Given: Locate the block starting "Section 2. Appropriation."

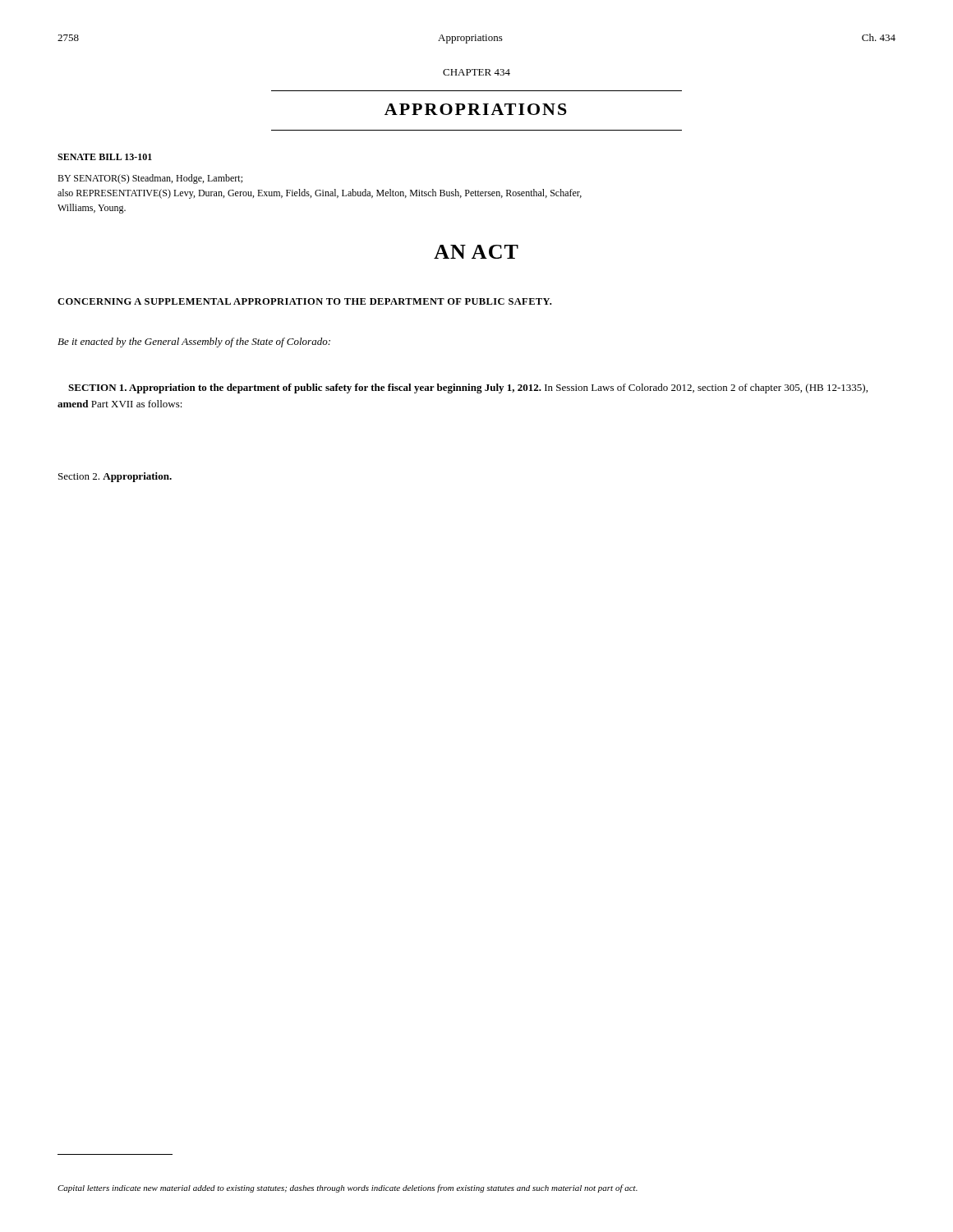Looking at the screenshot, I should tap(115, 476).
